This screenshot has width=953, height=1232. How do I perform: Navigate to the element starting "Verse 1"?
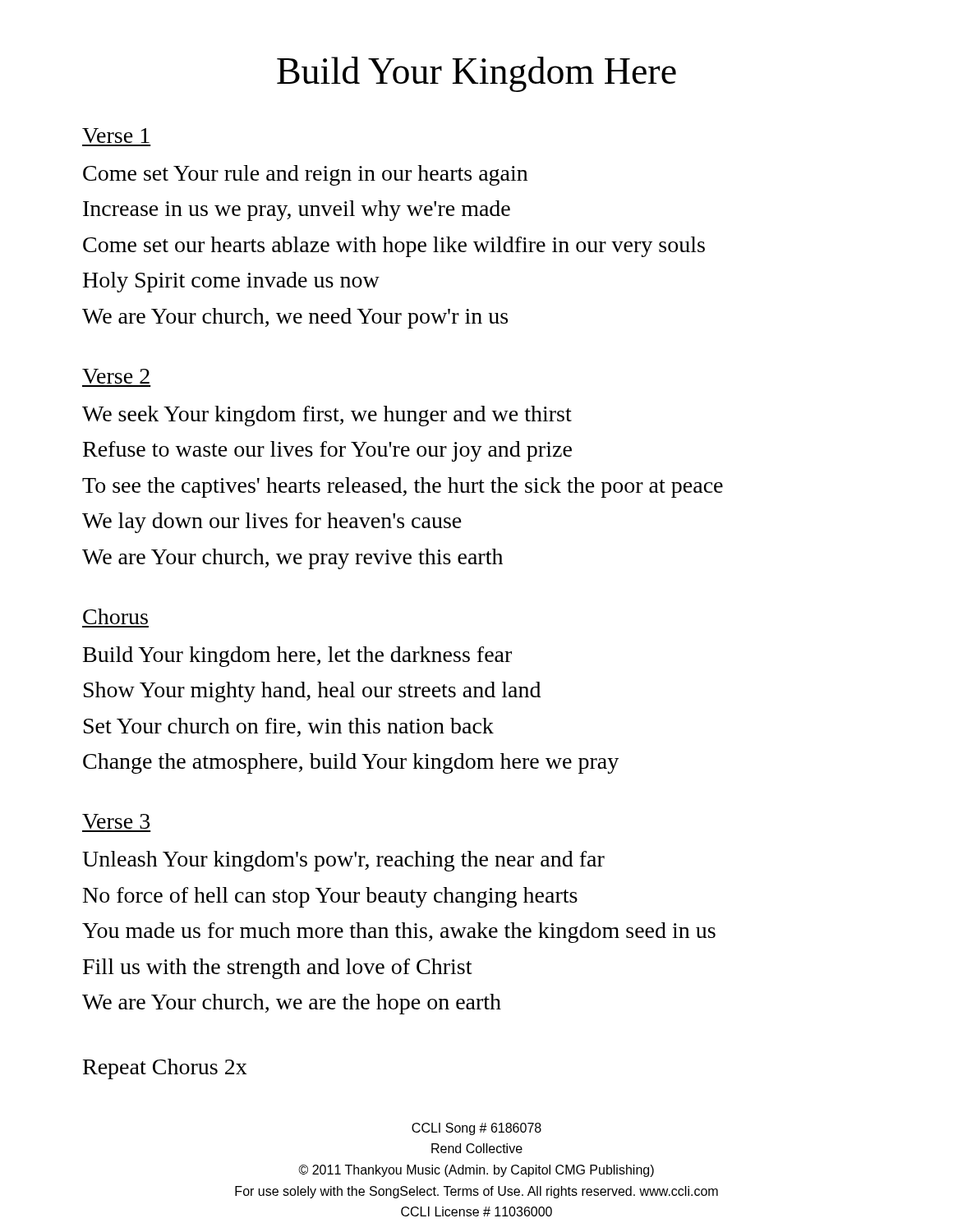pos(116,136)
